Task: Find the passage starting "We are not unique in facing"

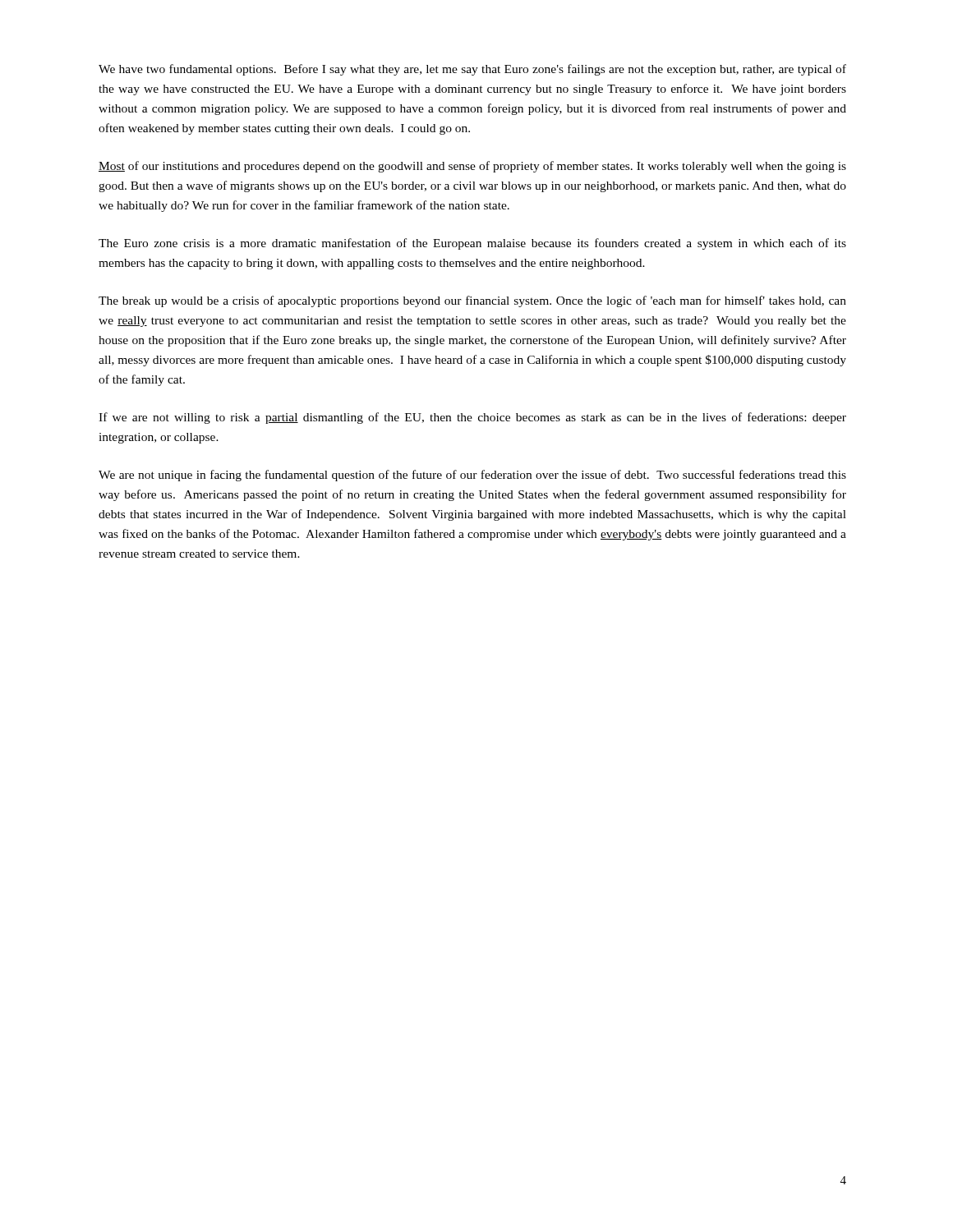Action: [472, 514]
